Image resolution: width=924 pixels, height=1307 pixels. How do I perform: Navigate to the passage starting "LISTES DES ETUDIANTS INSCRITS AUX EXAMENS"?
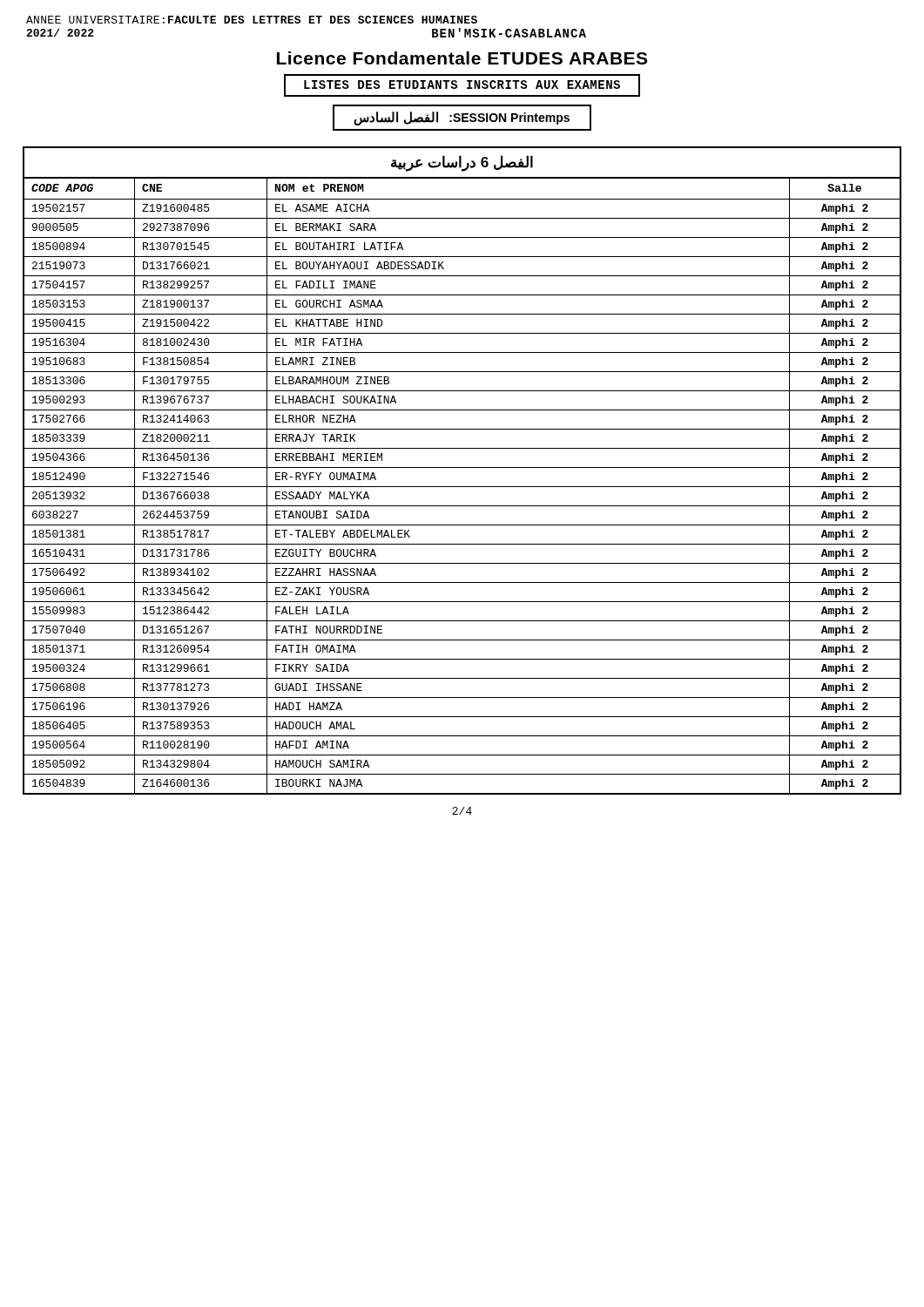tap(462, 85)
